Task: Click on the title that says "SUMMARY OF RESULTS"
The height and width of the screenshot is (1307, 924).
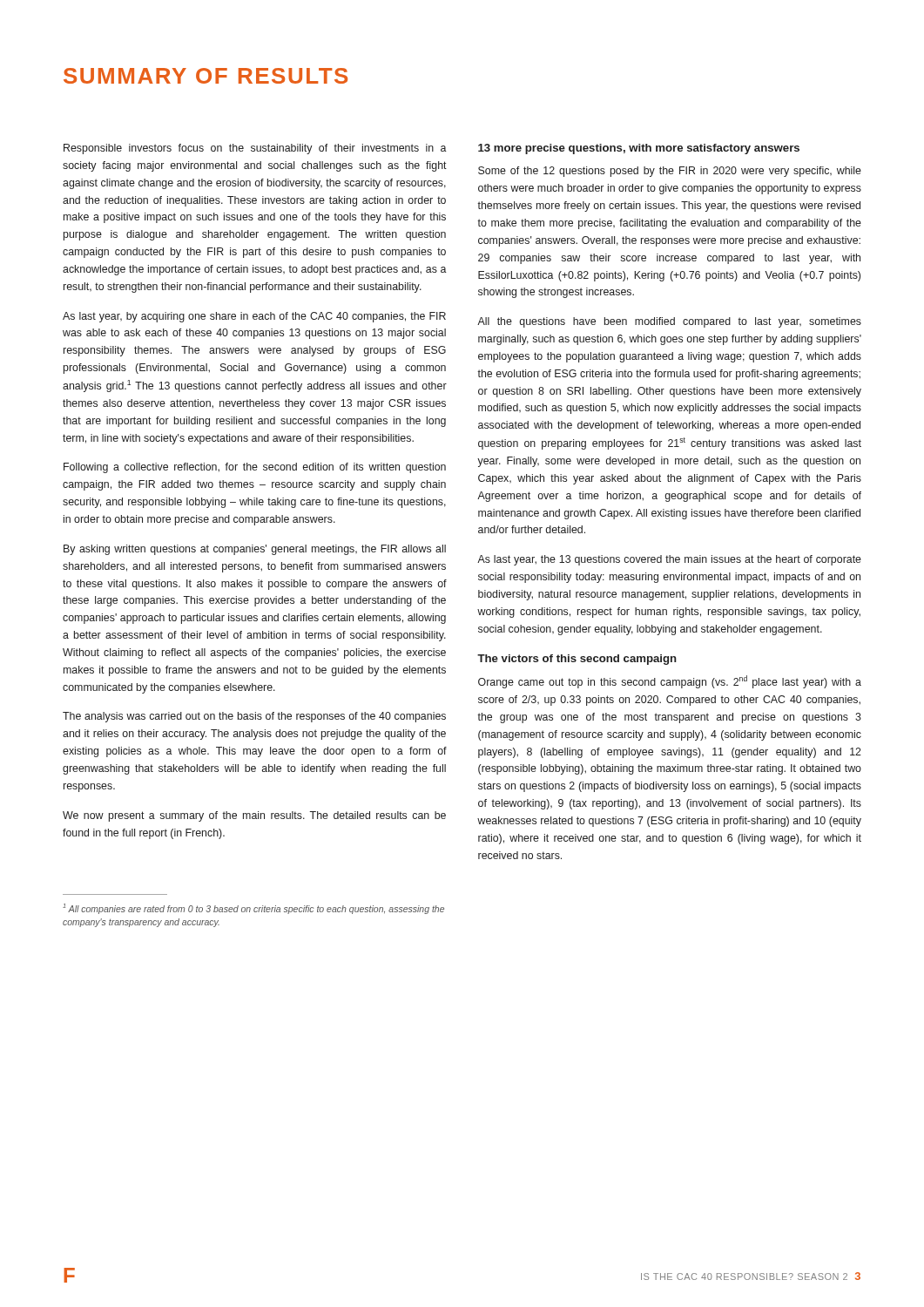Action: click(206, 76)
